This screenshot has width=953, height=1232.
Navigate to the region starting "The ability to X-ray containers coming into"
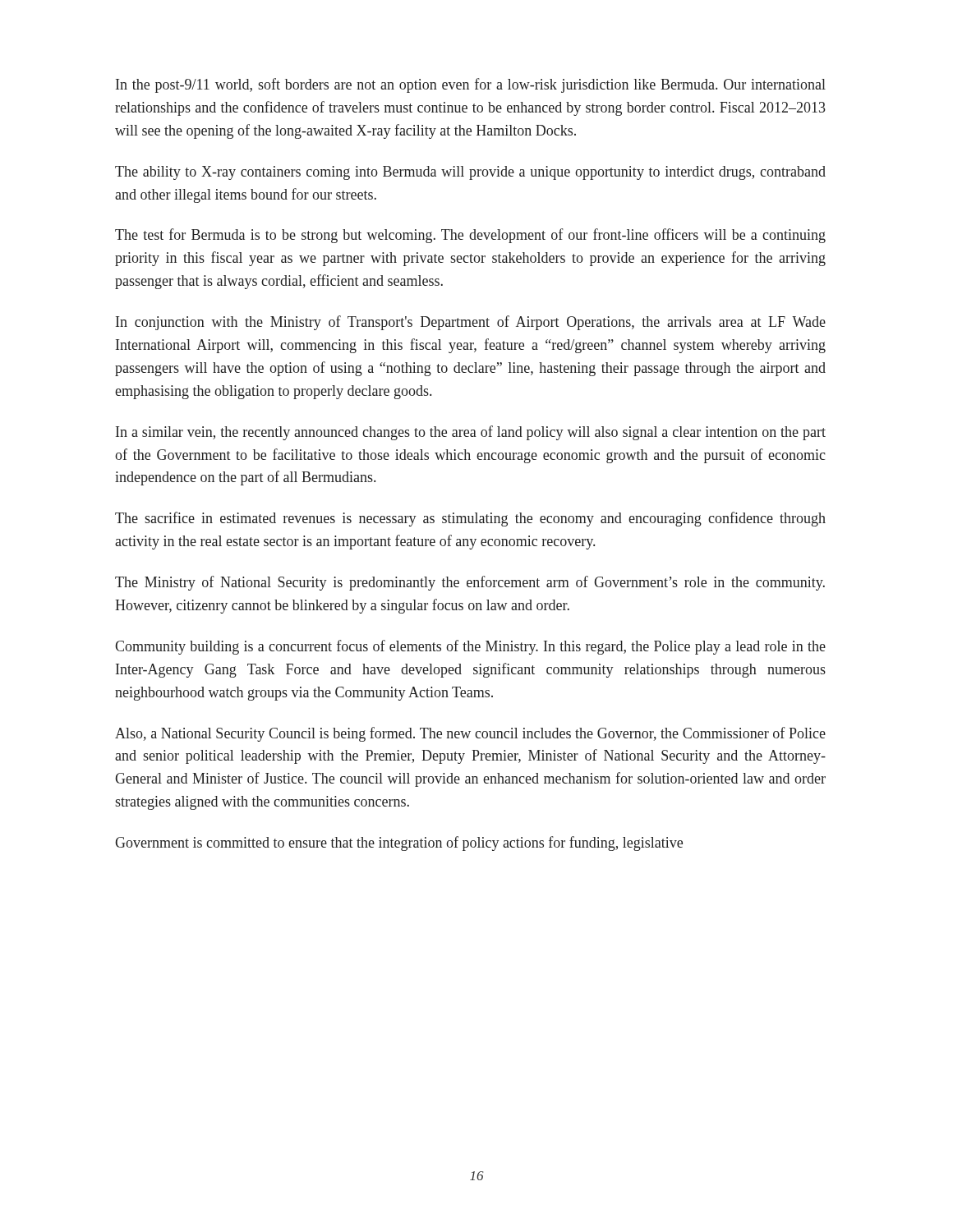[470, 183]
